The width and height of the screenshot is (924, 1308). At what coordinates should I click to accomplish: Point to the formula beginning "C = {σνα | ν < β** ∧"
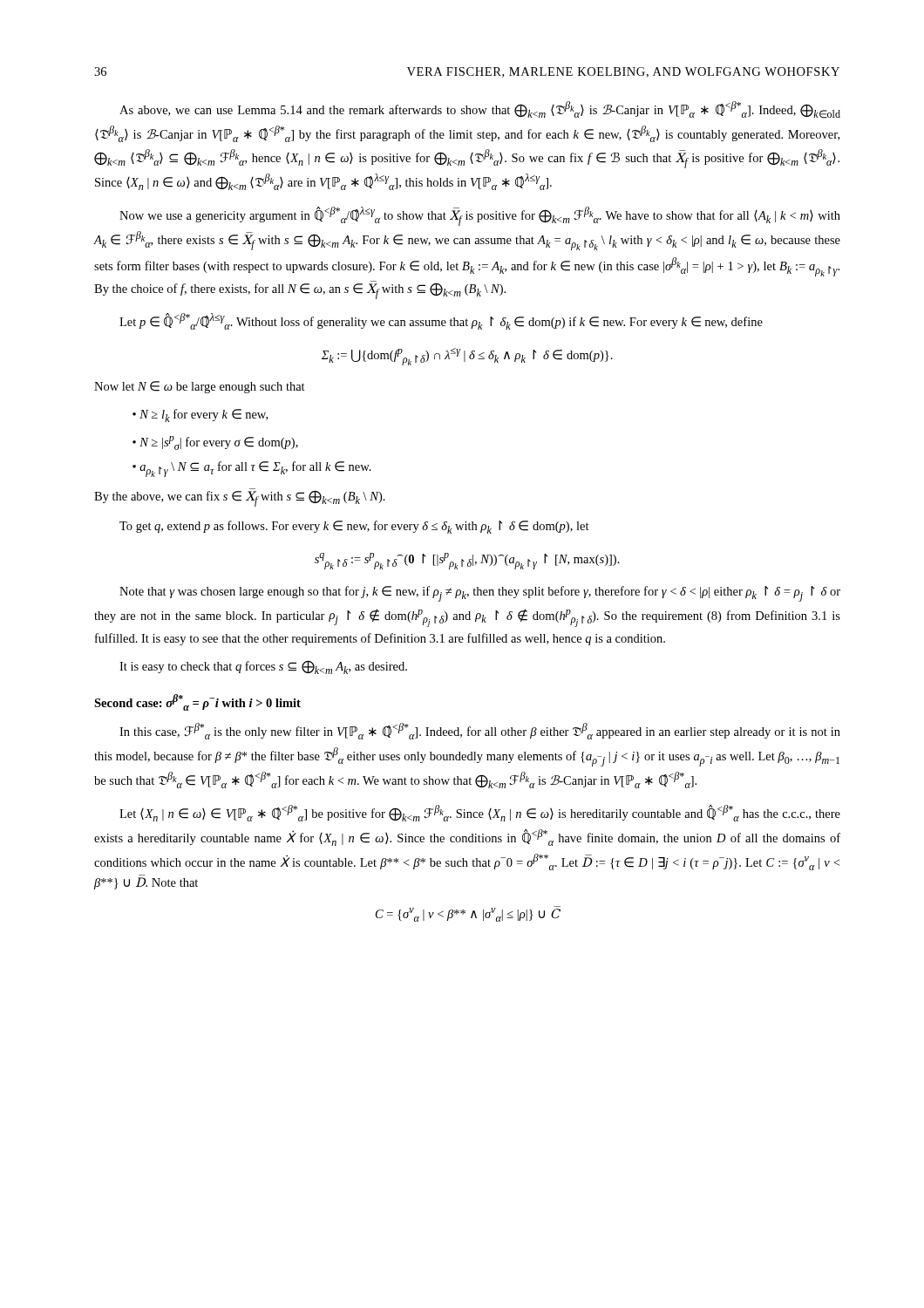[467, 914]
